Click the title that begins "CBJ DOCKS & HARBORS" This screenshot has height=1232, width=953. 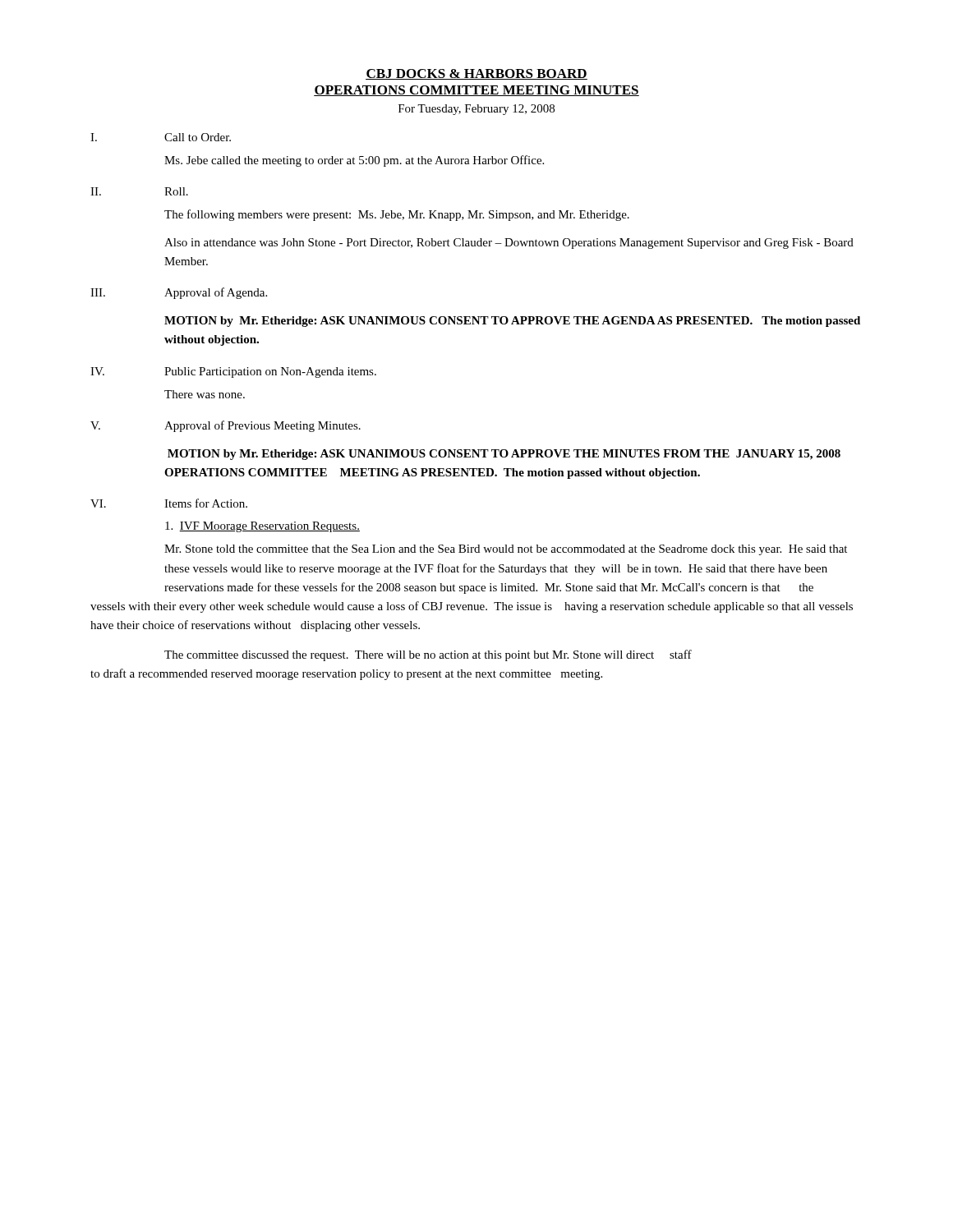pyautogui.click(x=476, y=91)
